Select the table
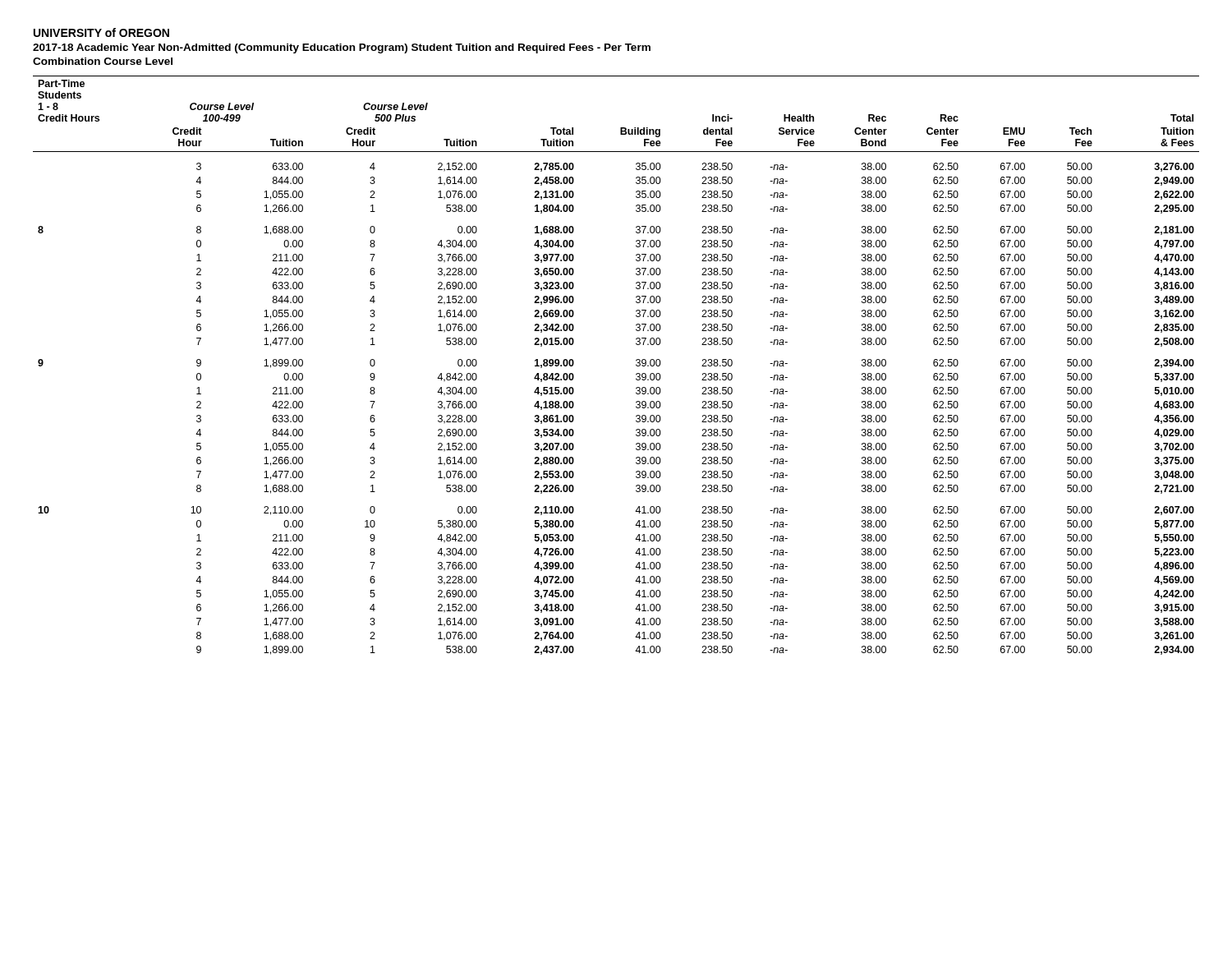1232x953 pixels. (616, 366)
